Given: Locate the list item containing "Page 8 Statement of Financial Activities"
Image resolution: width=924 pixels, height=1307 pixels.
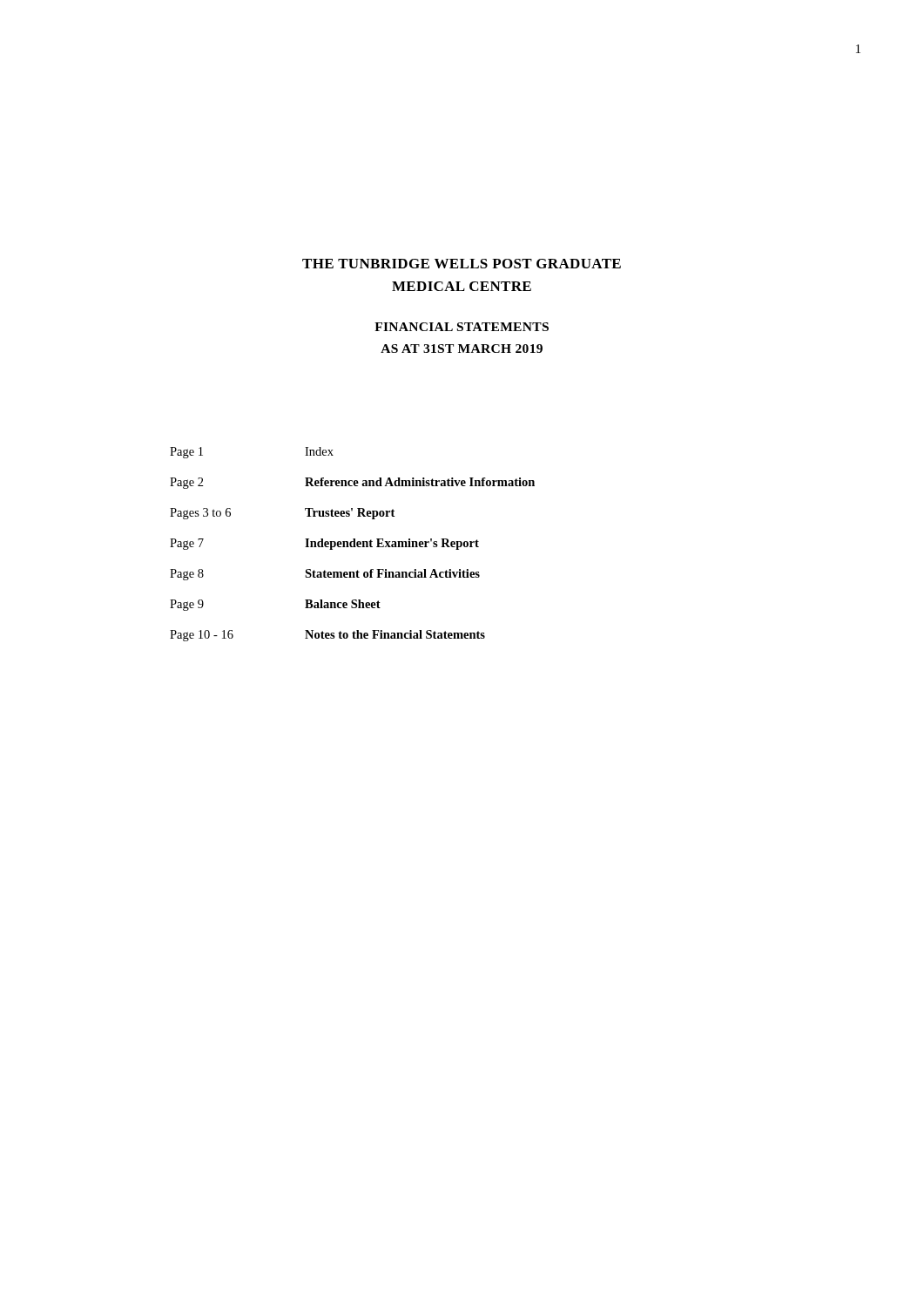Looking at the screenshot, I should [325, 574].
